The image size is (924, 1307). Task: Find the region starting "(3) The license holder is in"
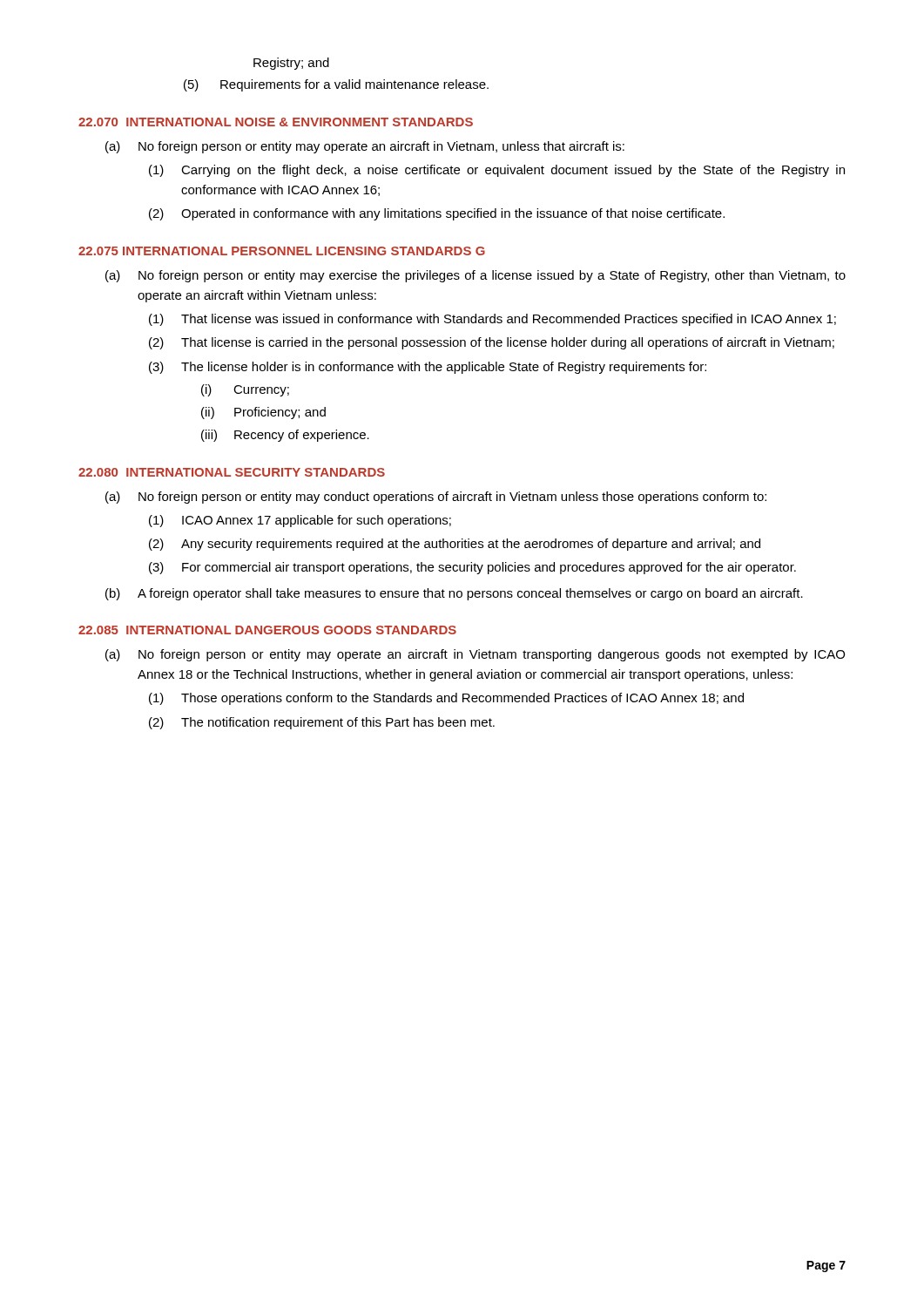[x=497, y=366]
